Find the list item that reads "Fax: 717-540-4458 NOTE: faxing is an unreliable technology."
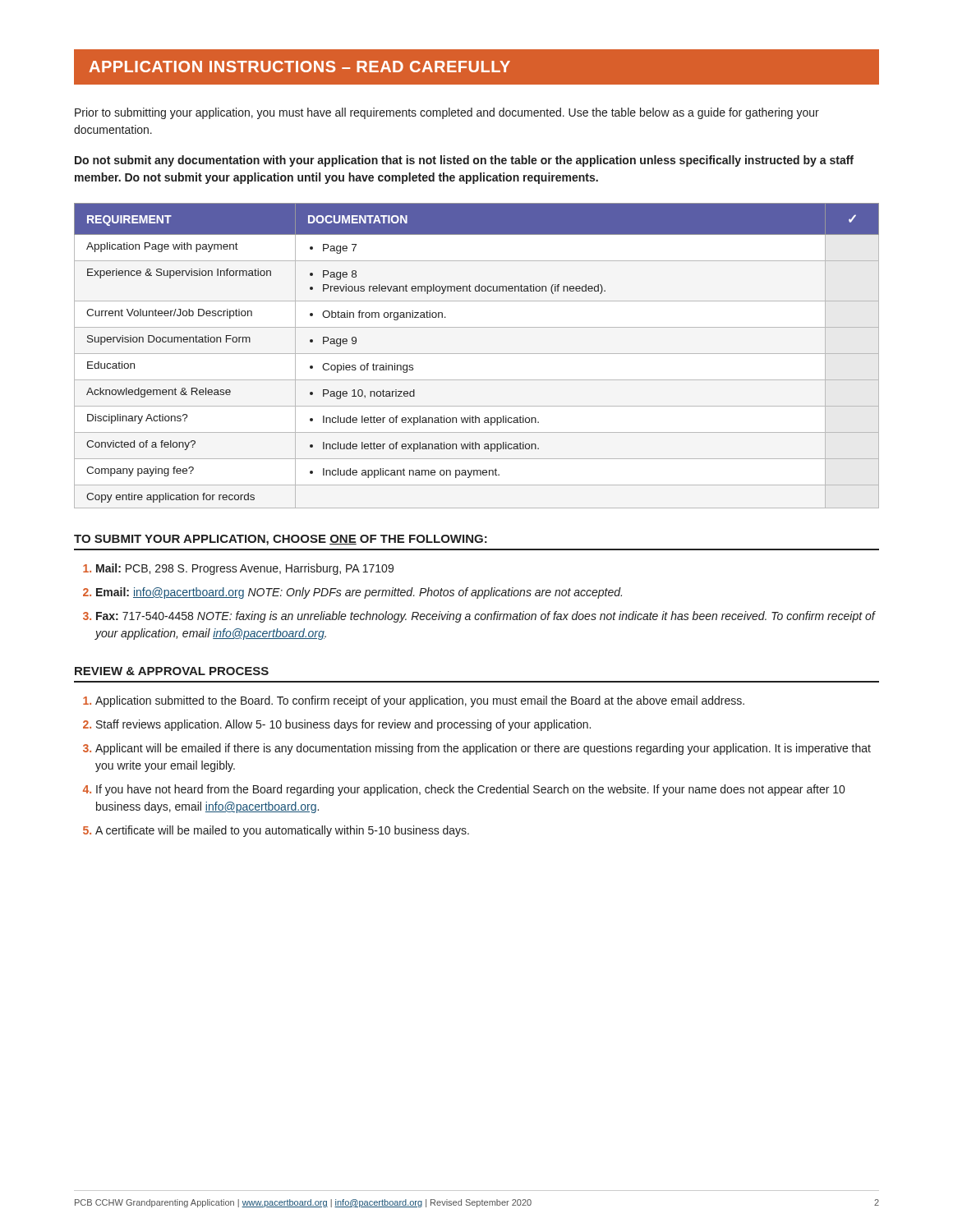The width and height of the screenshot is (953, 1232). click(x=485, y=625)
